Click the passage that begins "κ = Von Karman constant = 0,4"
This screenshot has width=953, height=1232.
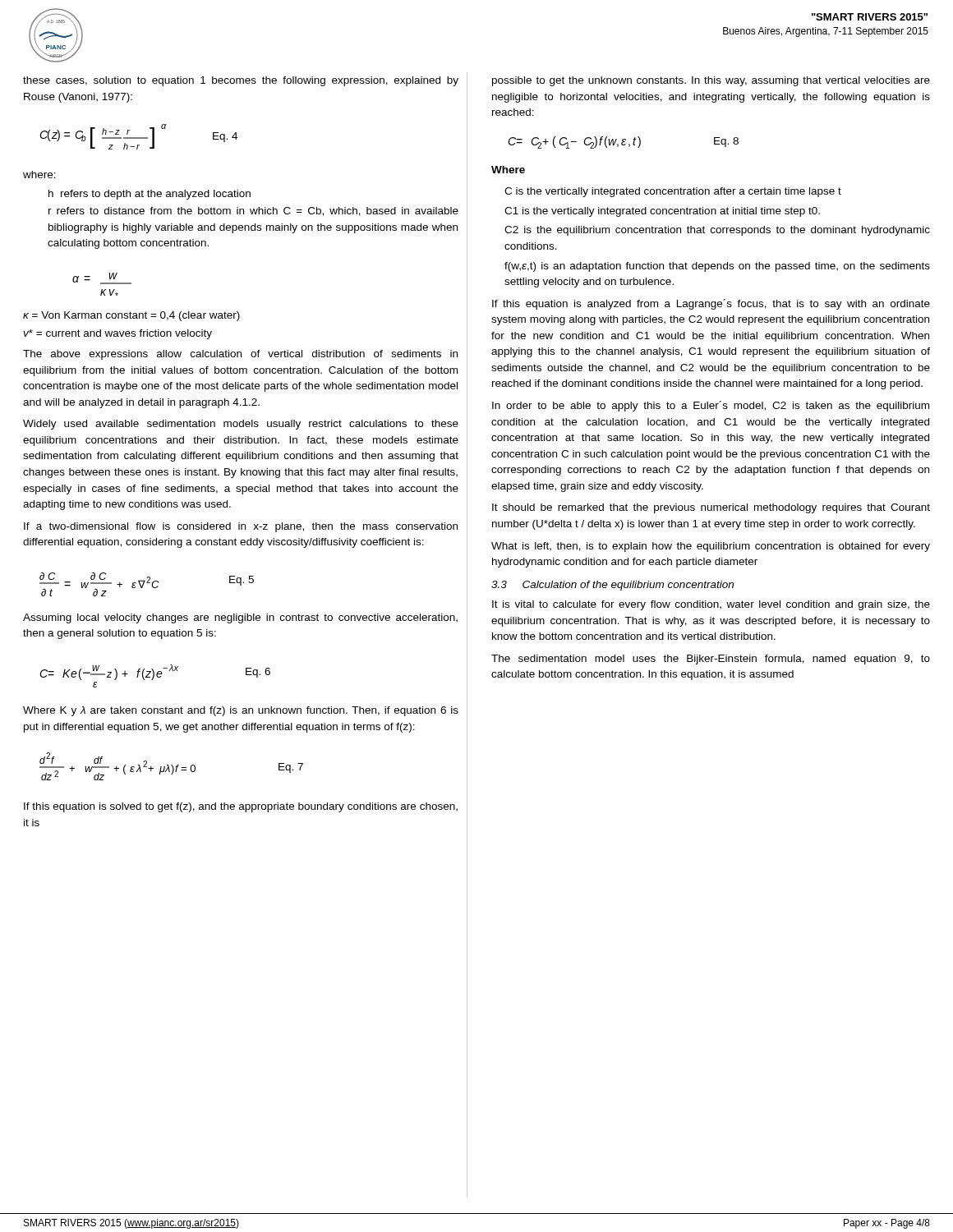click(x=241, y=429)
